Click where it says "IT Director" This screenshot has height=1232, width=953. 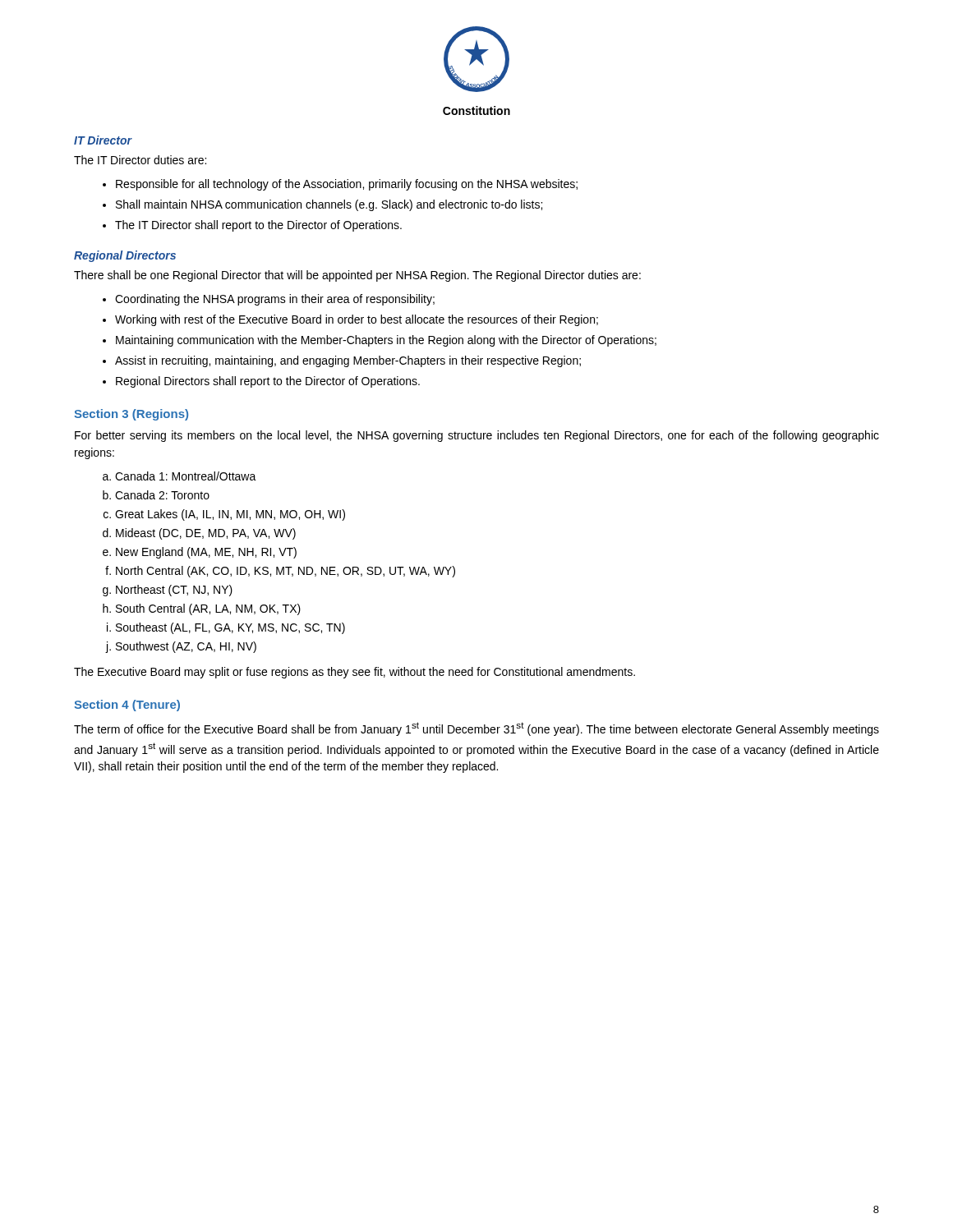(103, 140)
